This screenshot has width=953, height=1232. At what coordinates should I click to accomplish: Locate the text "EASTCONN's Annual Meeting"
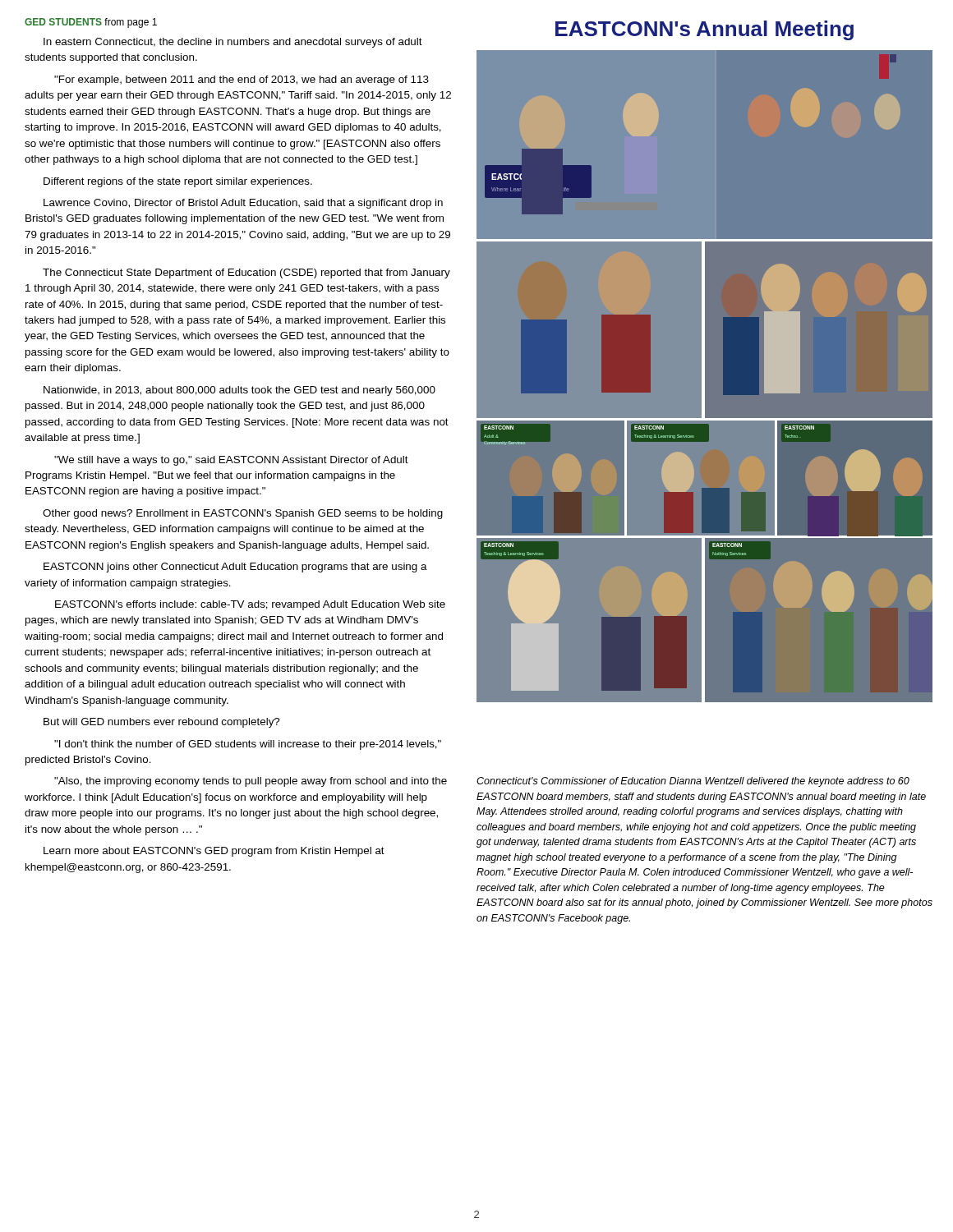(704, 29)
